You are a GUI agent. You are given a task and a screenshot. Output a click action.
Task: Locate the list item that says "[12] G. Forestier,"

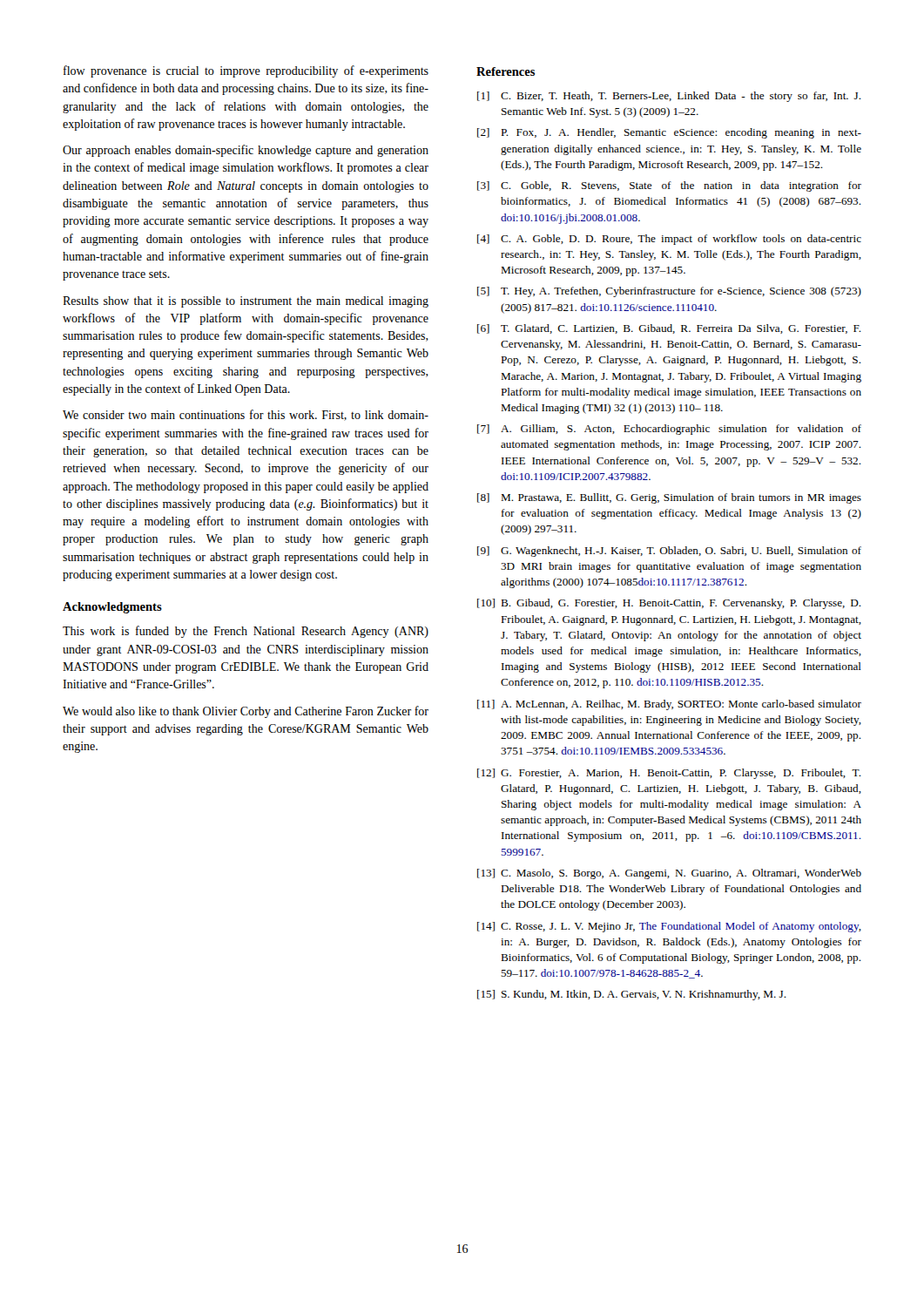(669, 812)
